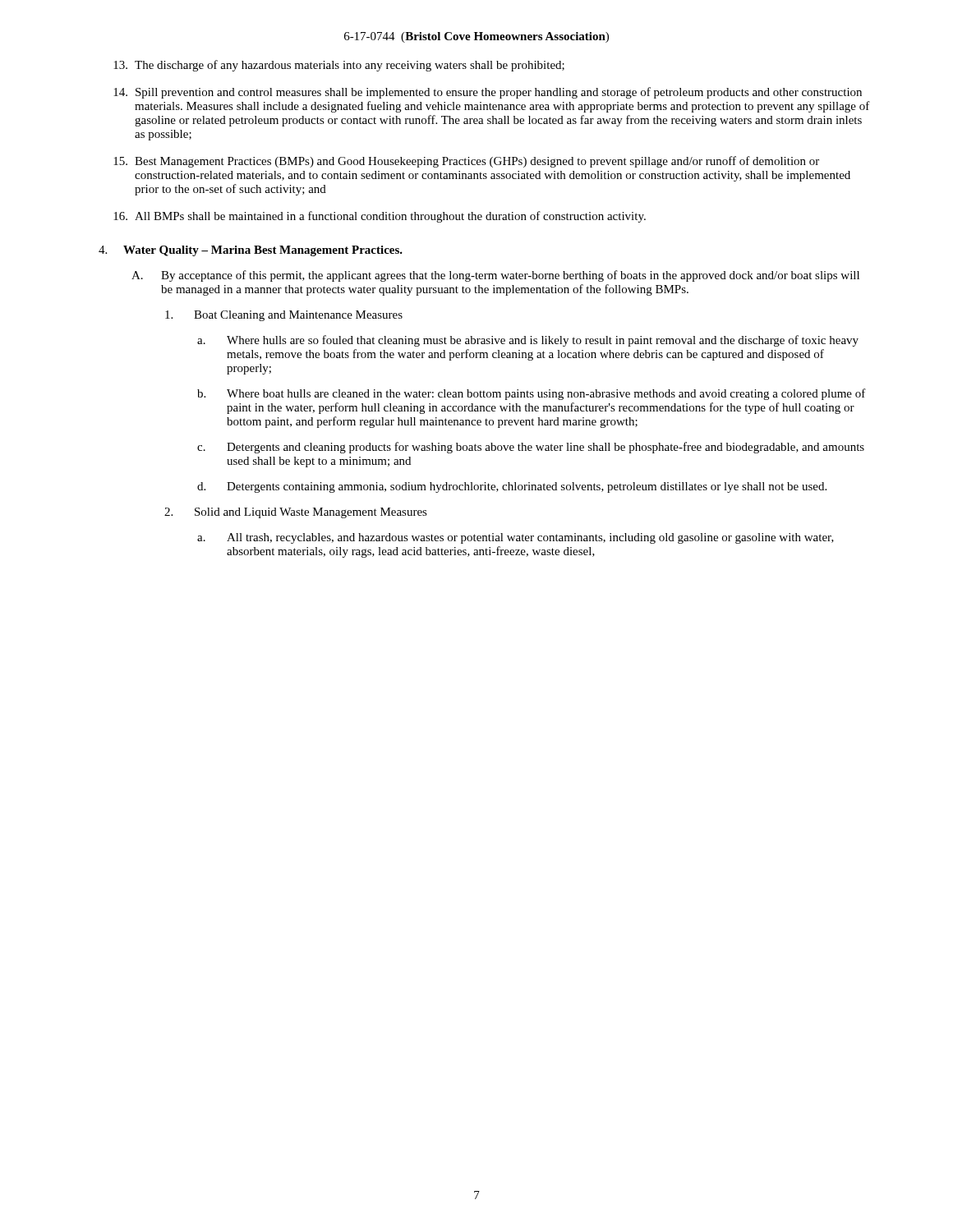Viewport: 953px width, 1232px height.
Task: Click the passage that begins "d. Detergents containing ammonia, sodium hydrochlorite,"
Action: click(534, 487)
